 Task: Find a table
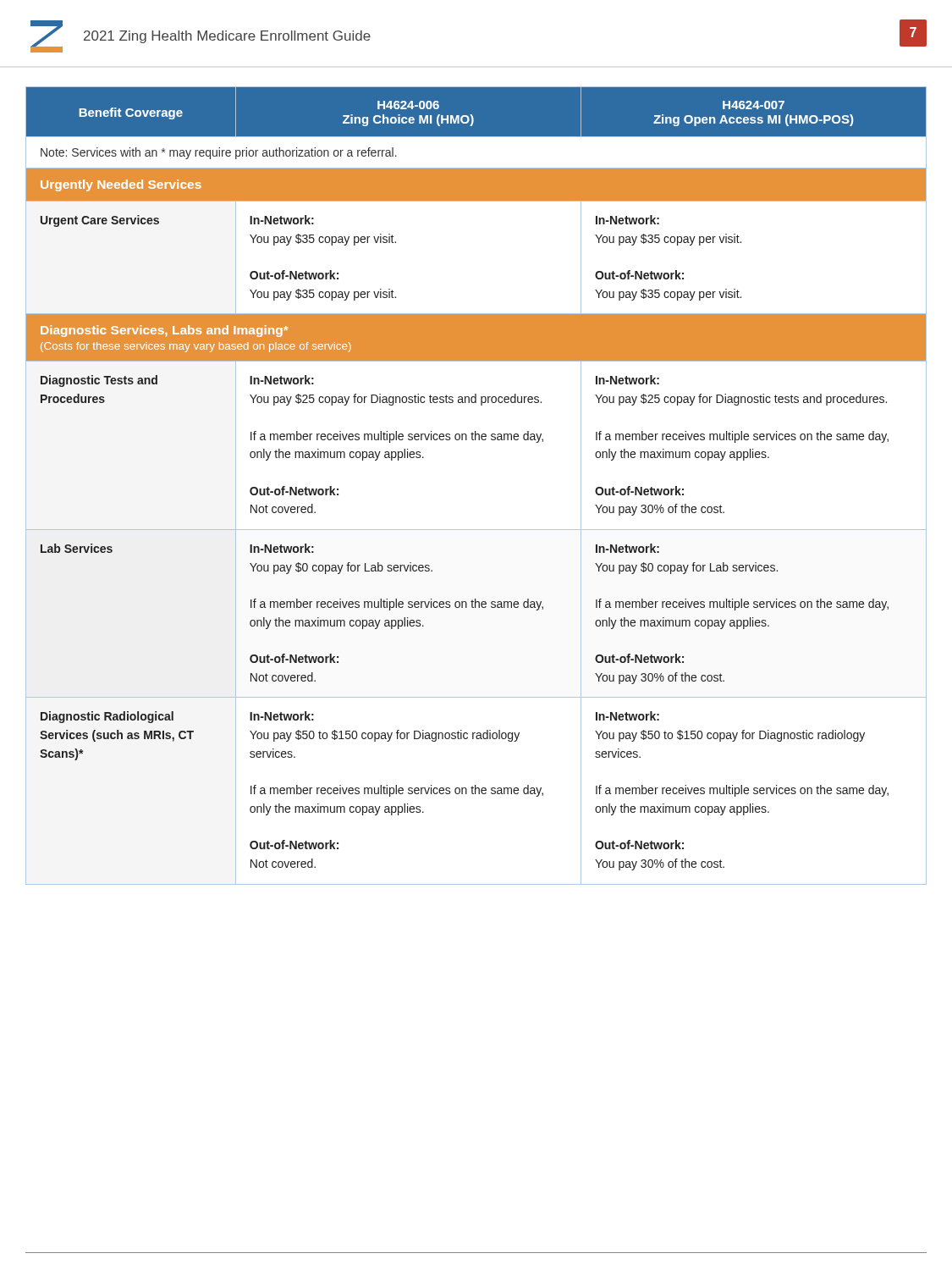point(476,485)
